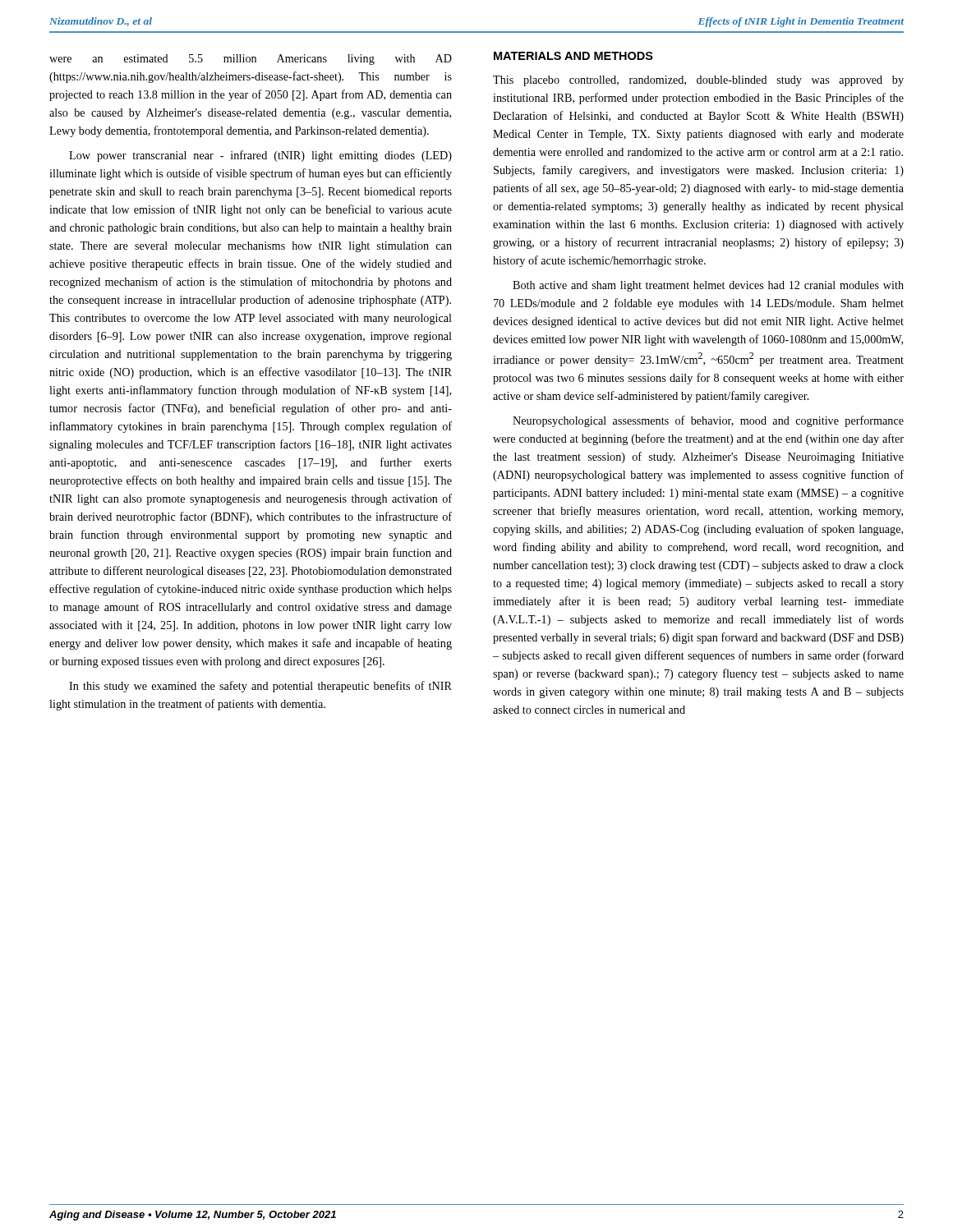Find the region starting "Low power transcranial near - infrared"
The image size is (953, 1232).
(251, 408)
